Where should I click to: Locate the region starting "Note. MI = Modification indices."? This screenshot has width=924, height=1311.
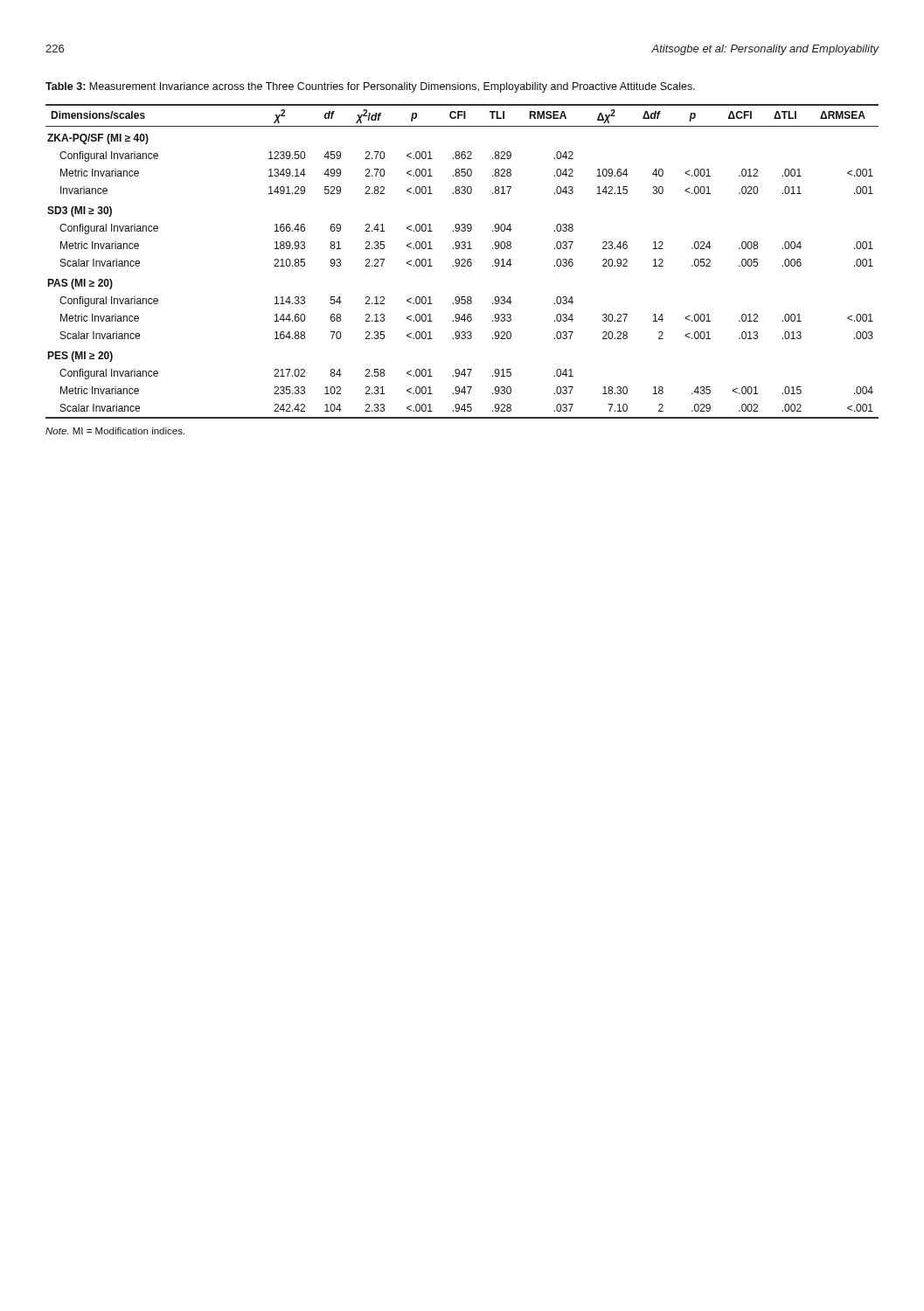point(115,431)
